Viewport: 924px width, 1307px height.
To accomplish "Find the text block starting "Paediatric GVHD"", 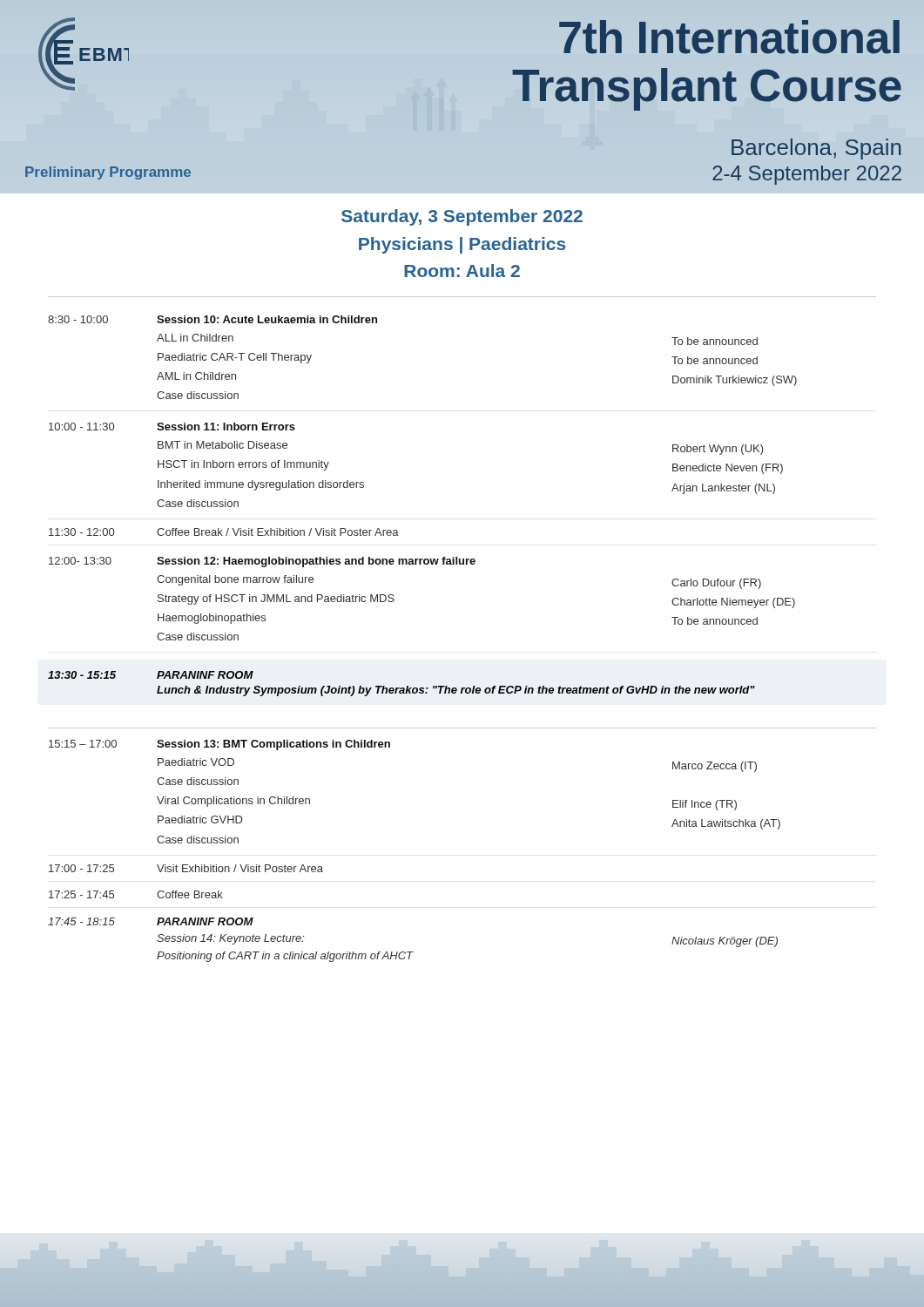I will pyautogui.click(x=200, y=820).
